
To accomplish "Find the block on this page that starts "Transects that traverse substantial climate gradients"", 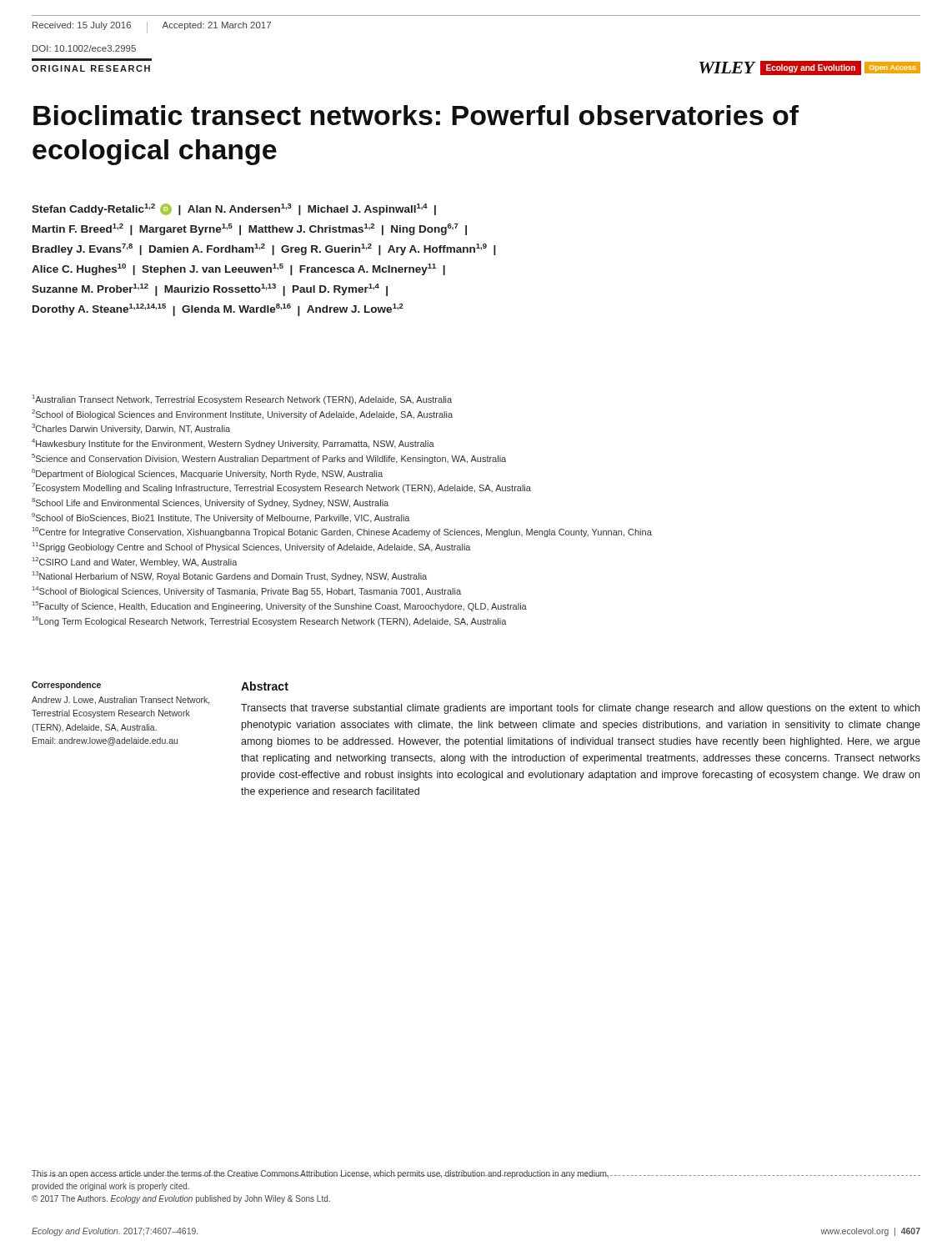I will 581,750.
